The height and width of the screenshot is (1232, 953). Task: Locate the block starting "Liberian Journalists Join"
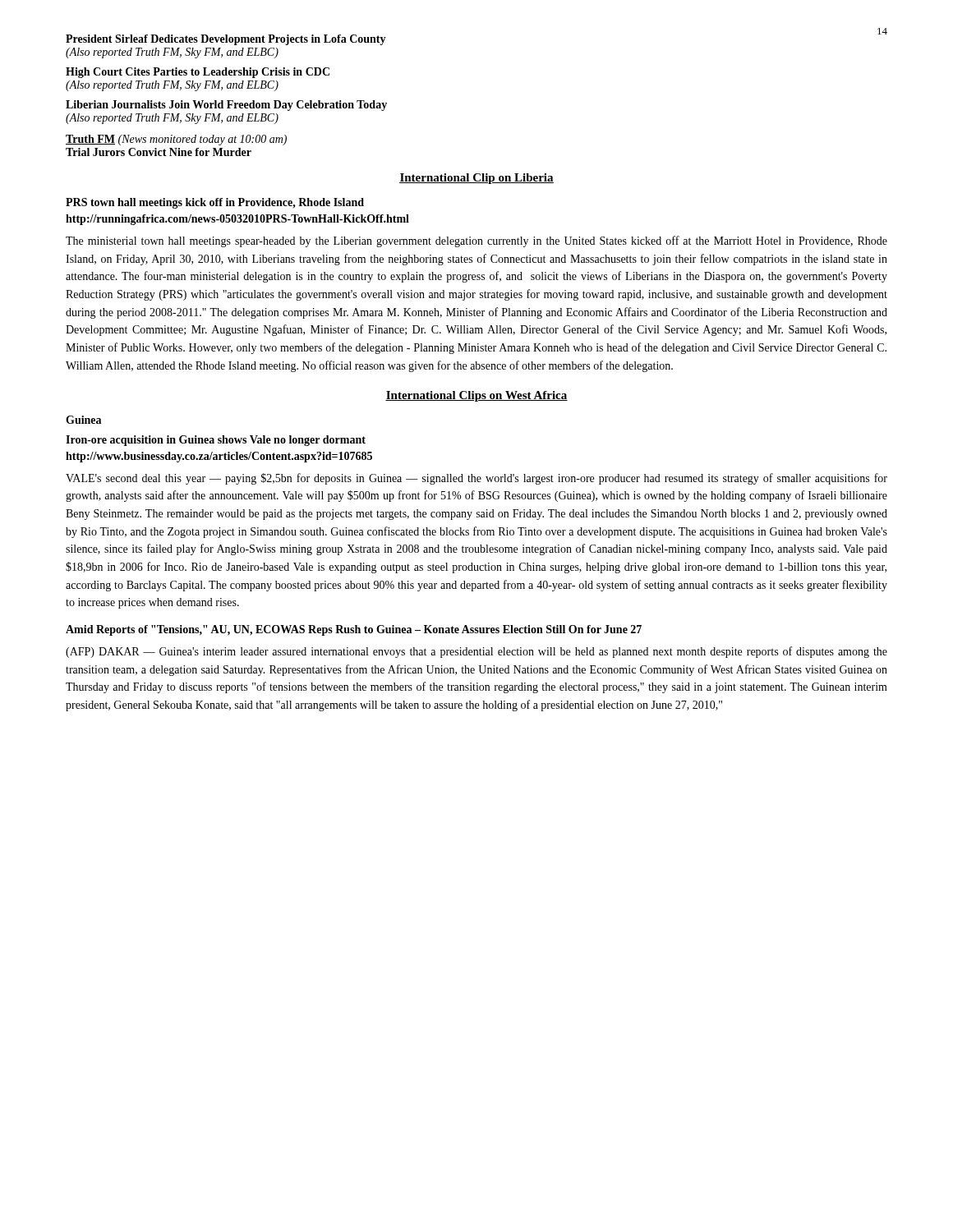click(226, 105)
